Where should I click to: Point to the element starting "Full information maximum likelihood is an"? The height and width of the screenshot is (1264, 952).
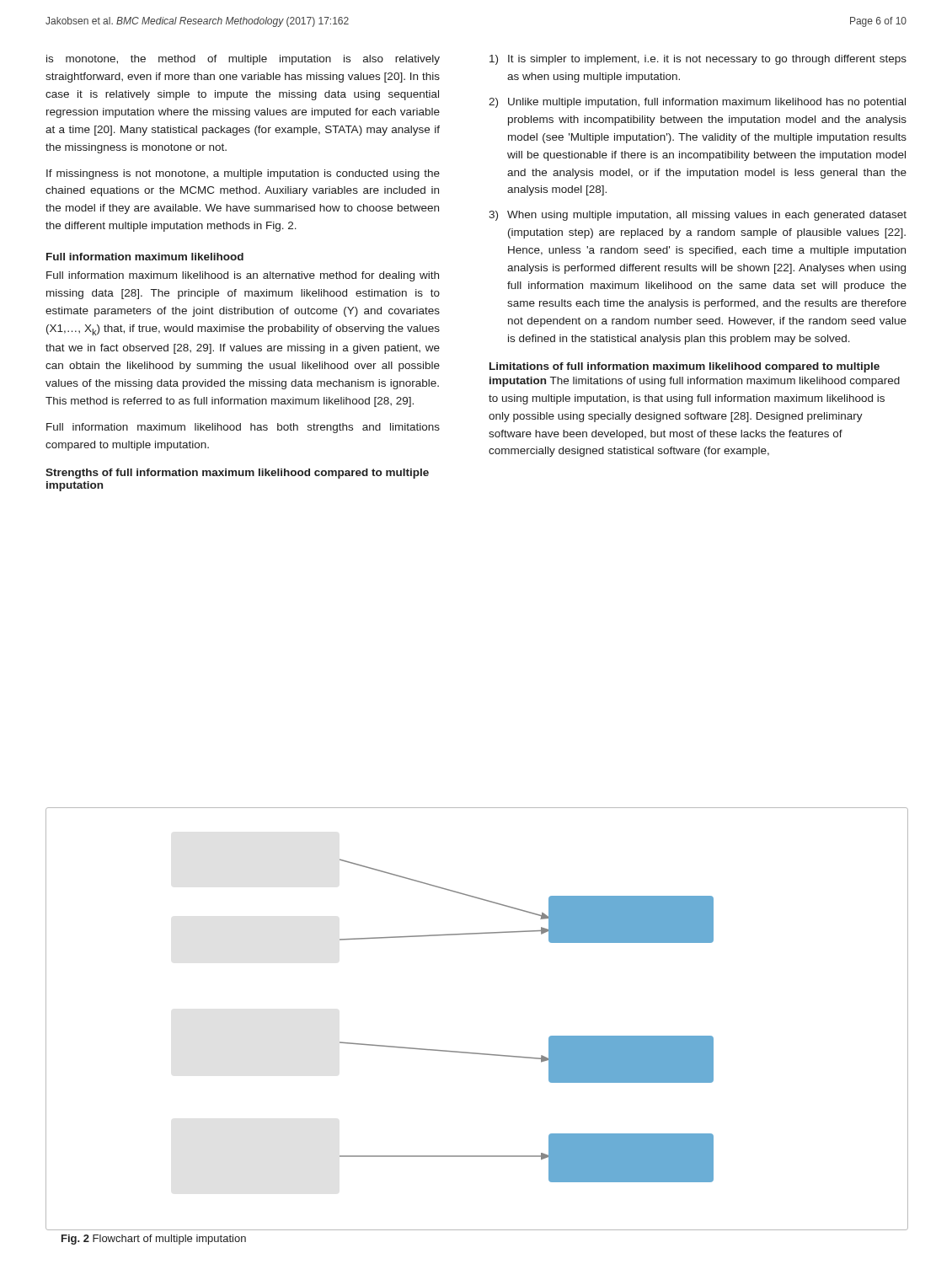click(243, 338)
